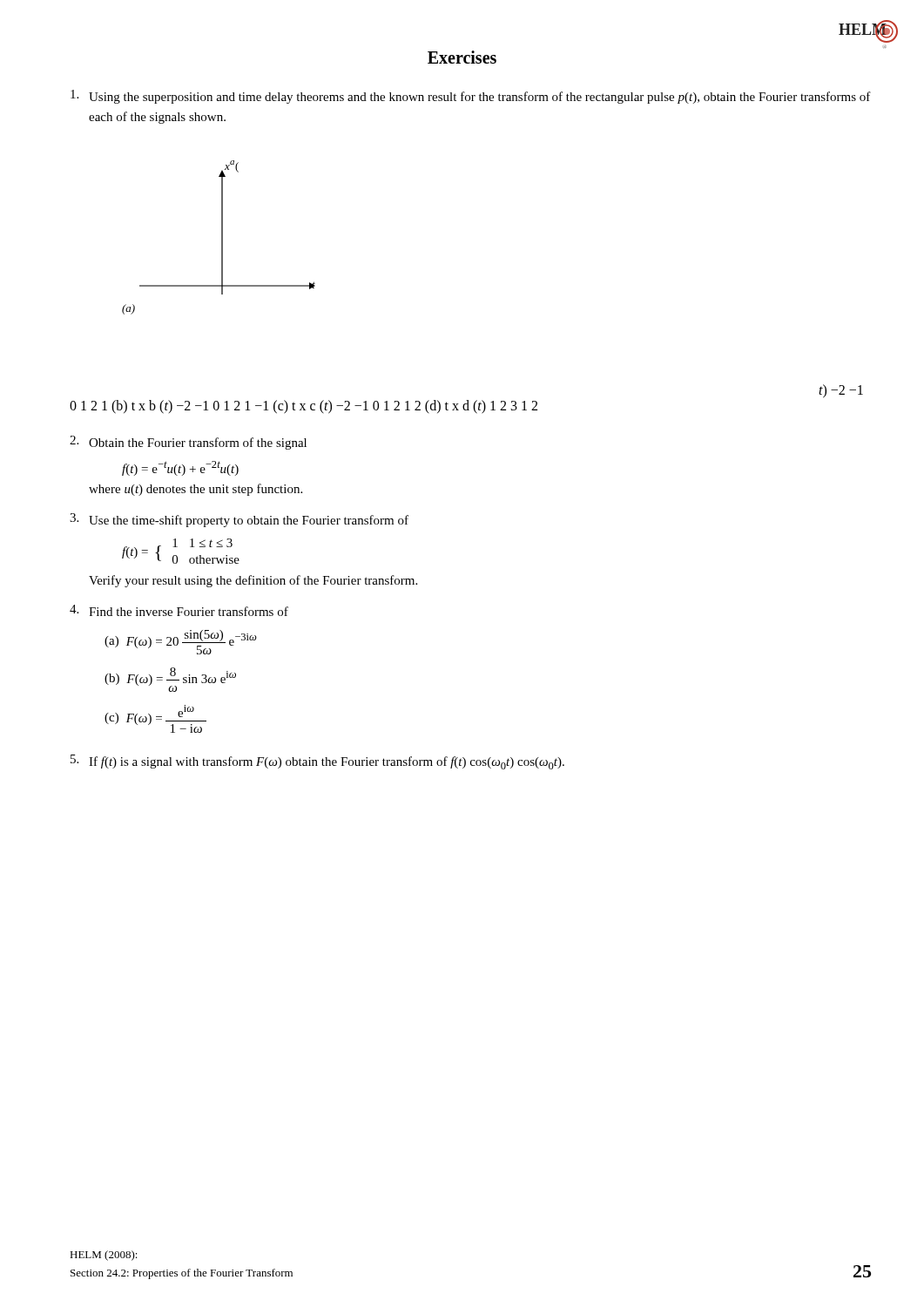
Task: Select the text block that says "Verify your result"
Action: [x=254, y=580]
